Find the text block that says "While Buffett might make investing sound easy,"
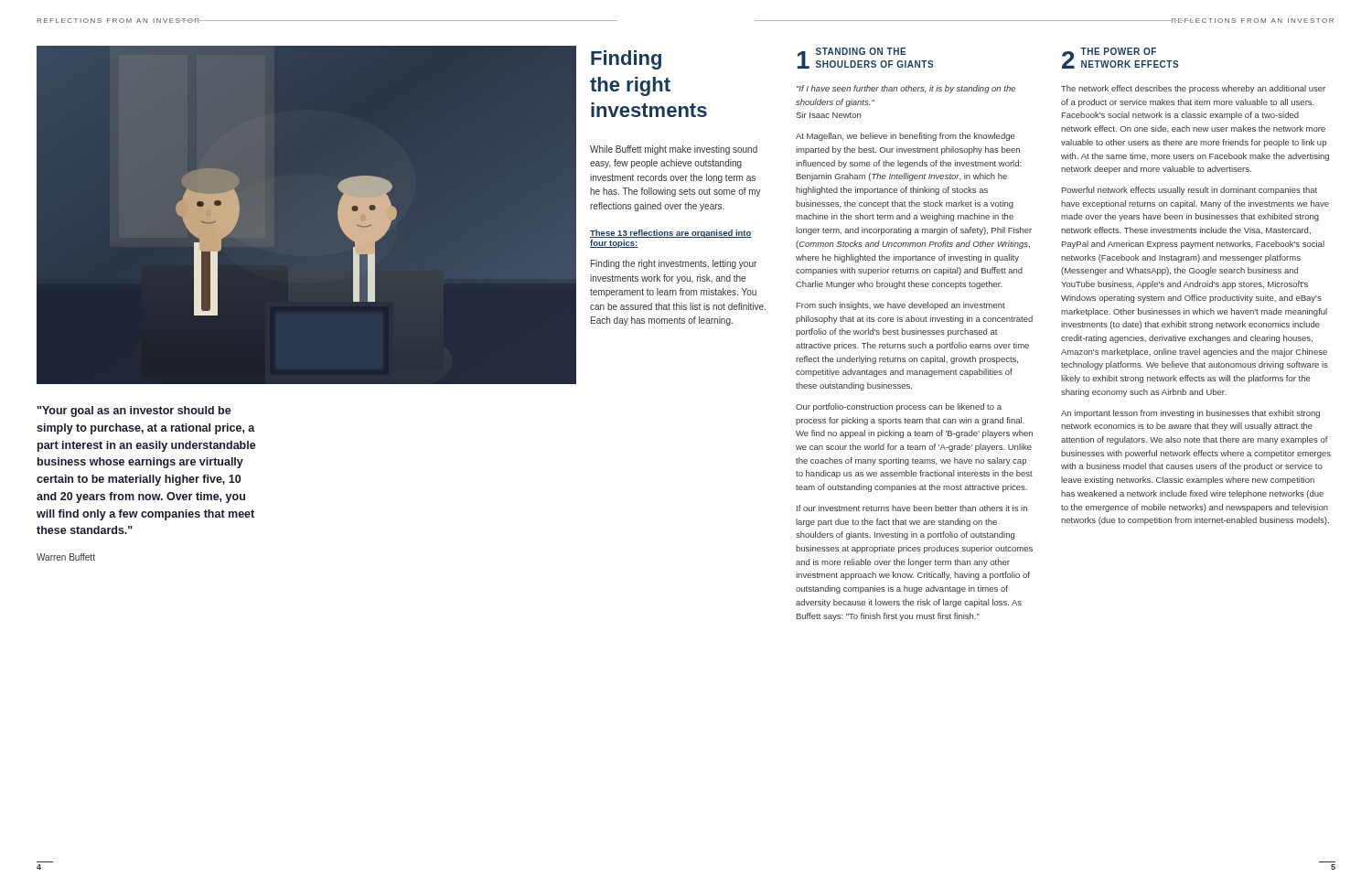1372x888 pixels. tap(679, 178)
